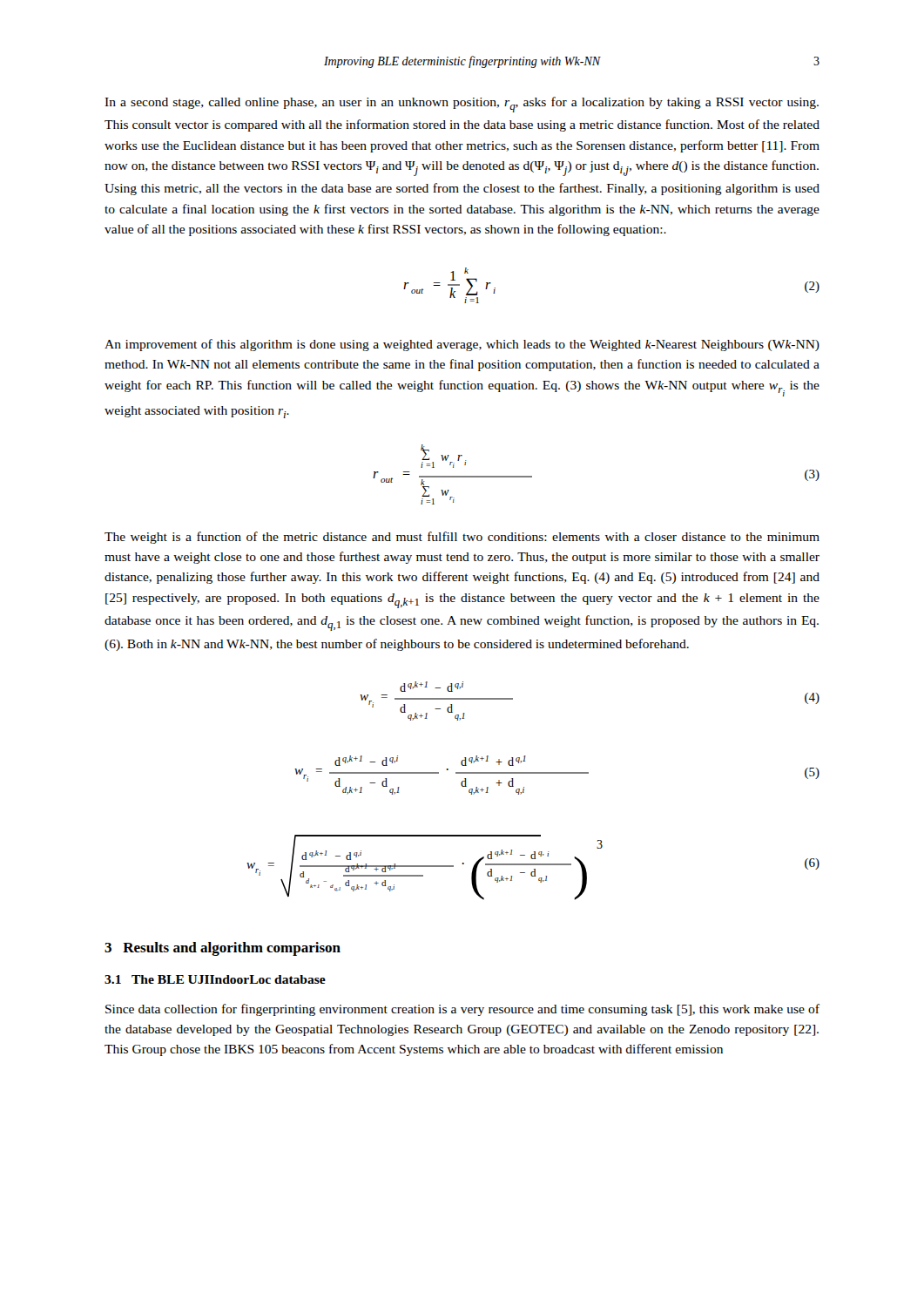Locate the block of text that opens with "In a second stage, called online phase, an"
The image size is (924, 1307).
click(462, 165)
